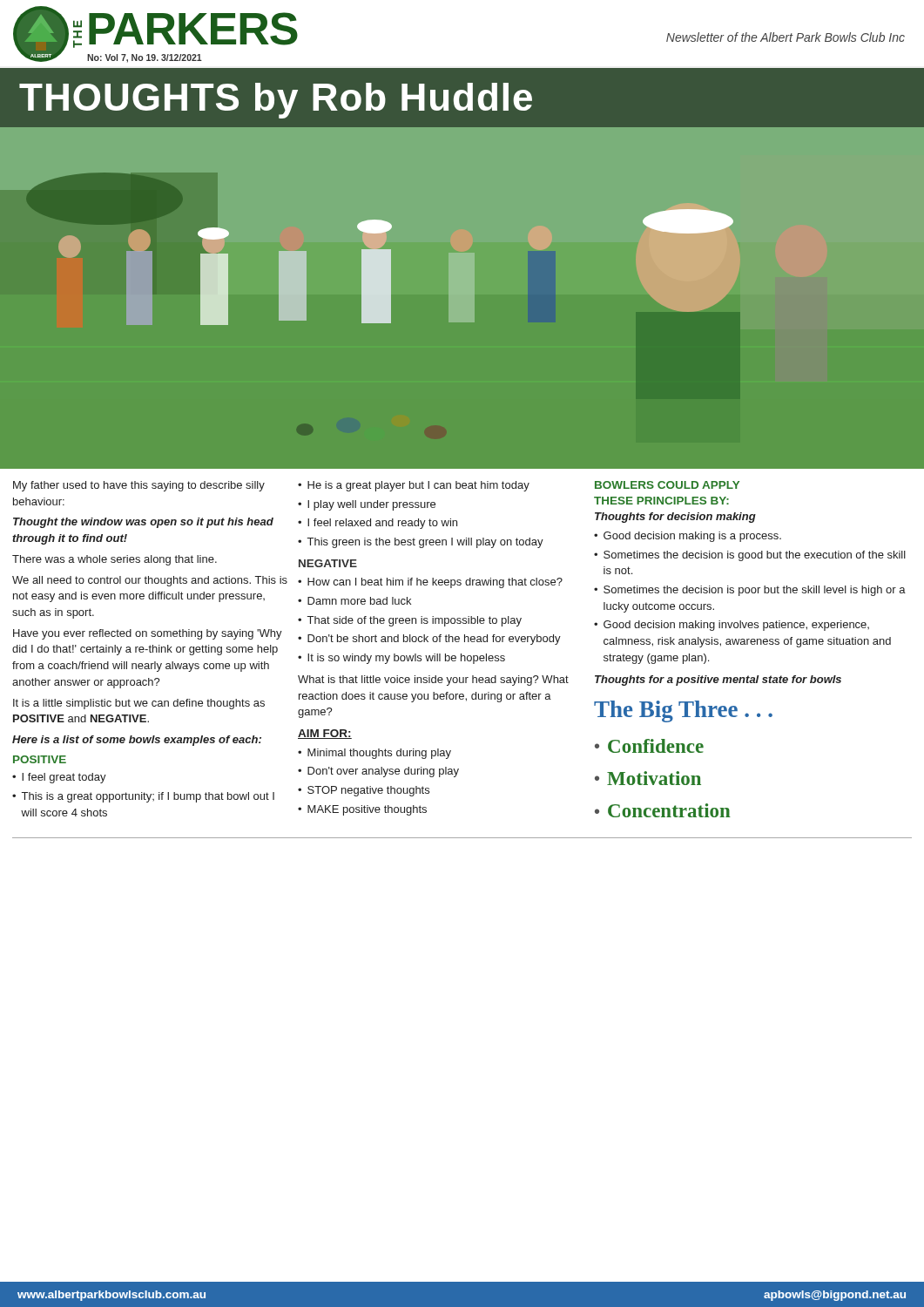
Task: Find the list item that says "•MAKE positive thoughts"
Action: coord(363,809)
